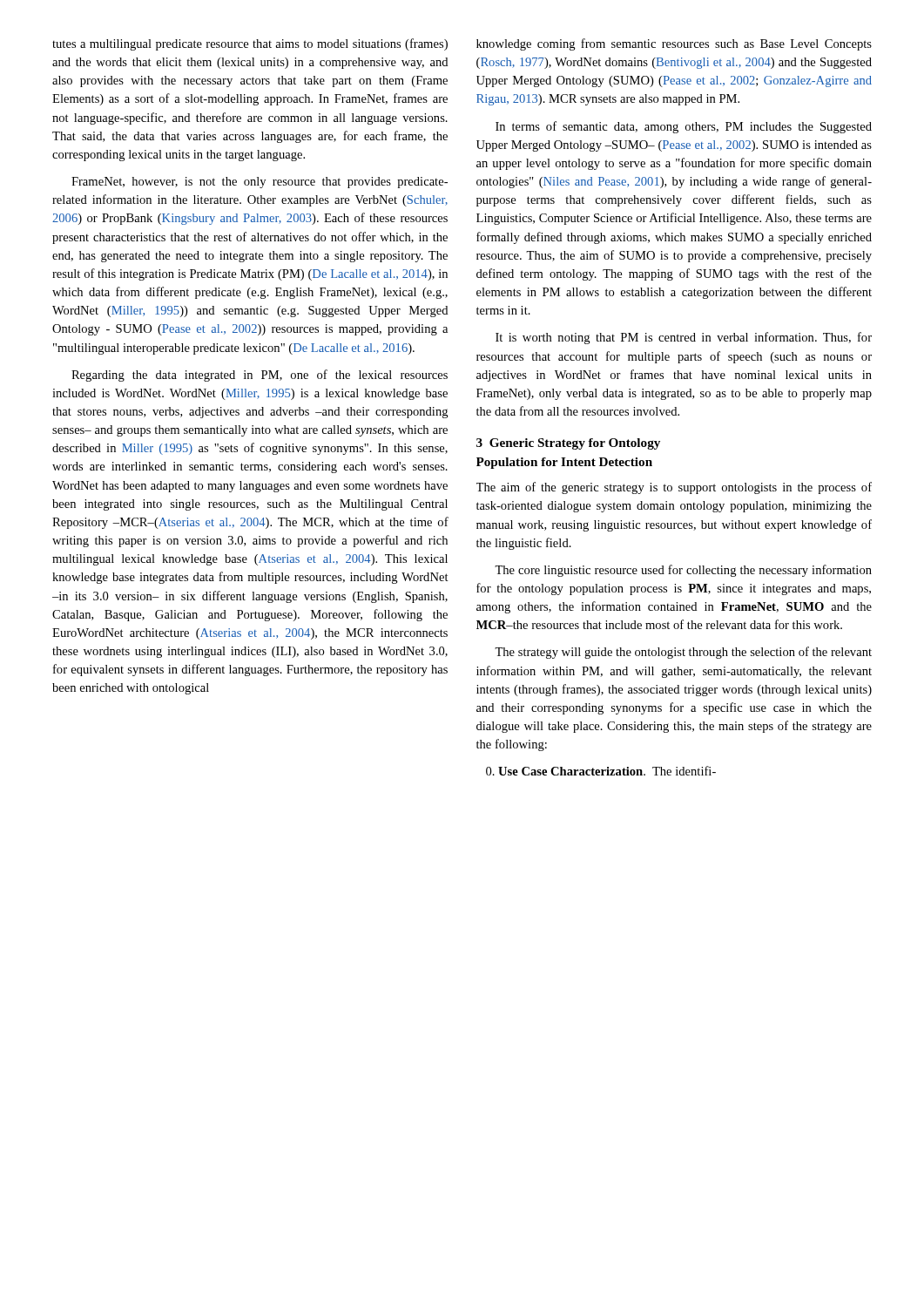Screen dimensions: 1307x924
Task: Find the element starting "In terms of semantic"
Action: point(674,219)
